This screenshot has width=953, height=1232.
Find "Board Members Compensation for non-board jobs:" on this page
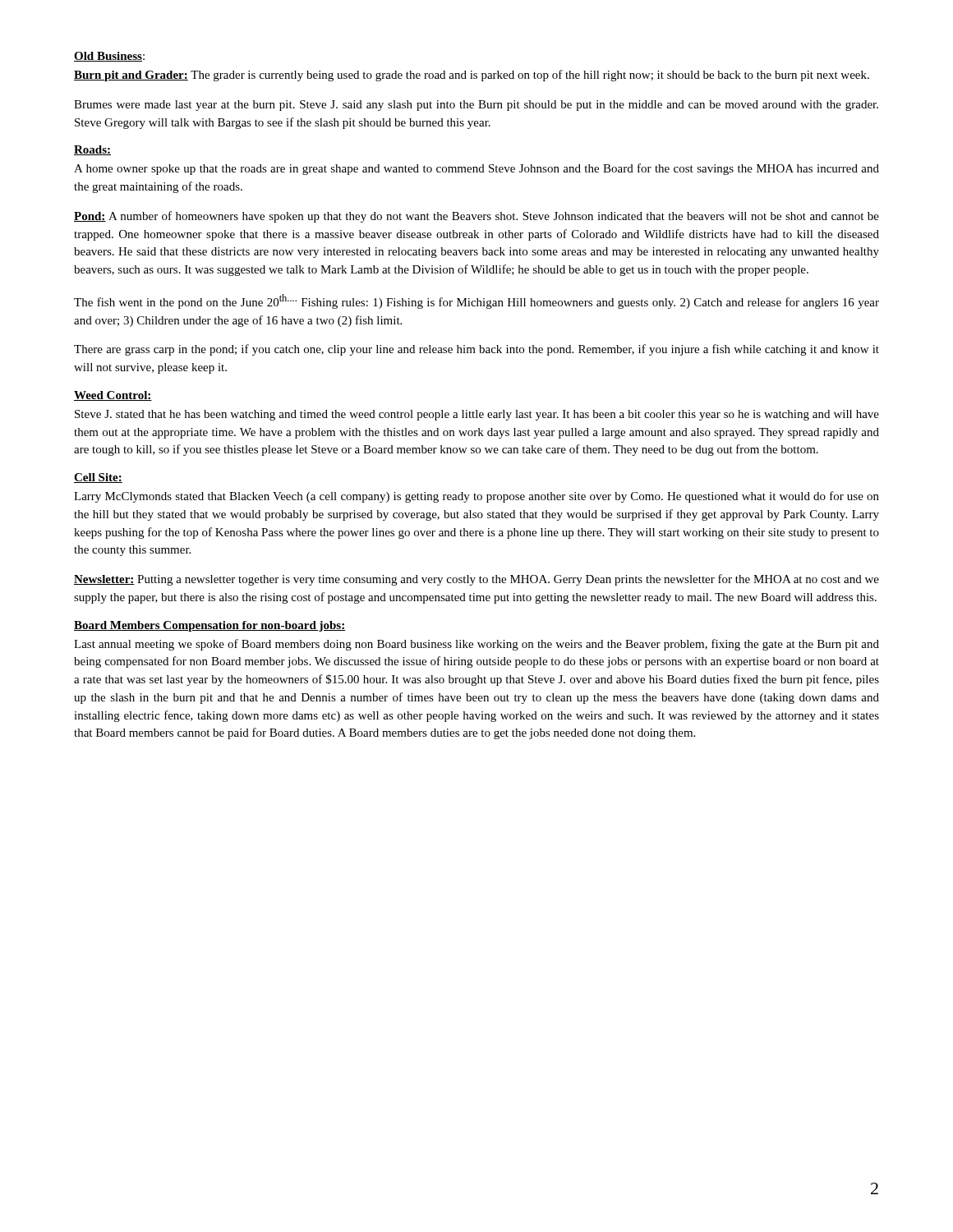pos(210,625)
